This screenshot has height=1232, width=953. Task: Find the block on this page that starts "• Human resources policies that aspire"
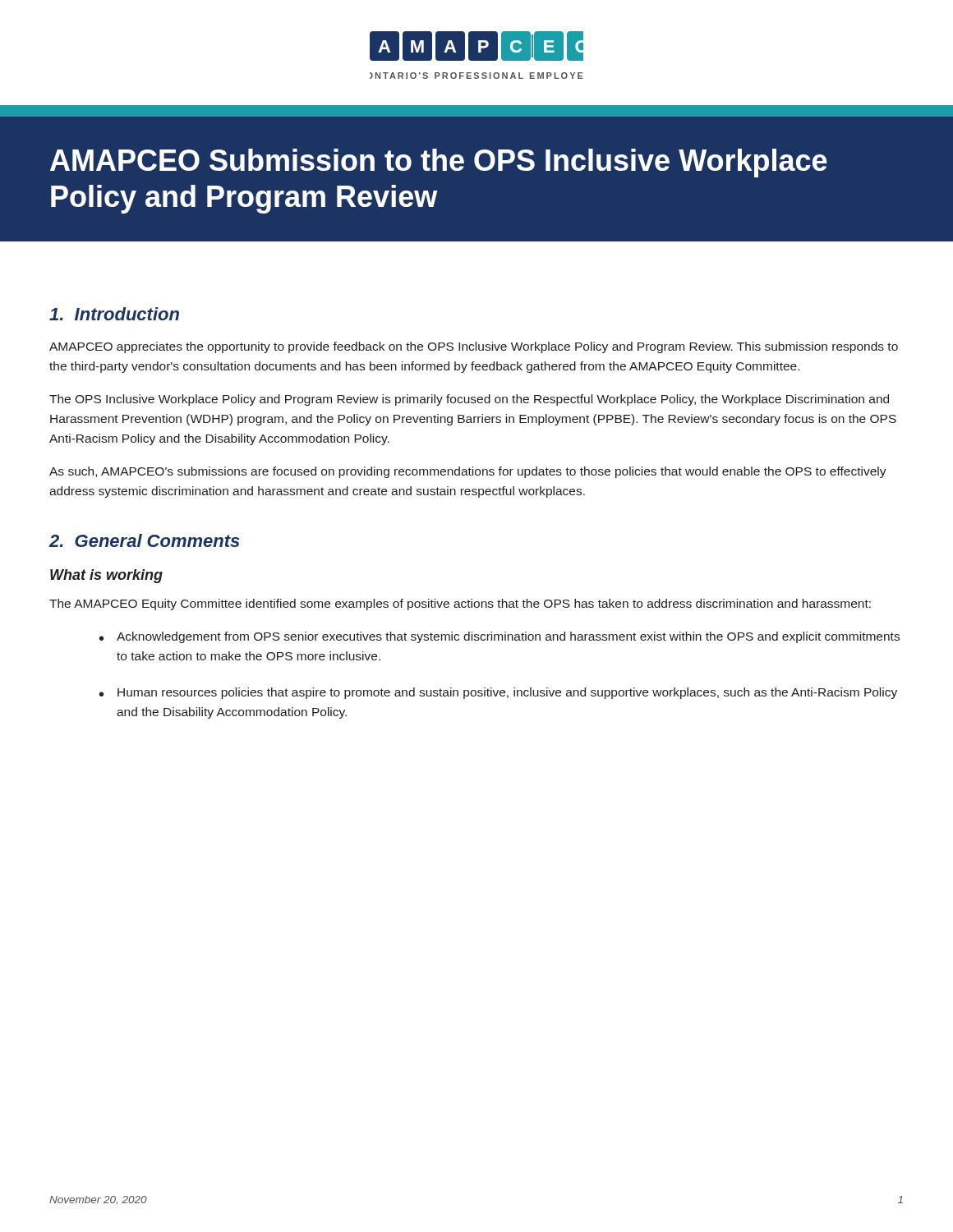tap(501, 702)
